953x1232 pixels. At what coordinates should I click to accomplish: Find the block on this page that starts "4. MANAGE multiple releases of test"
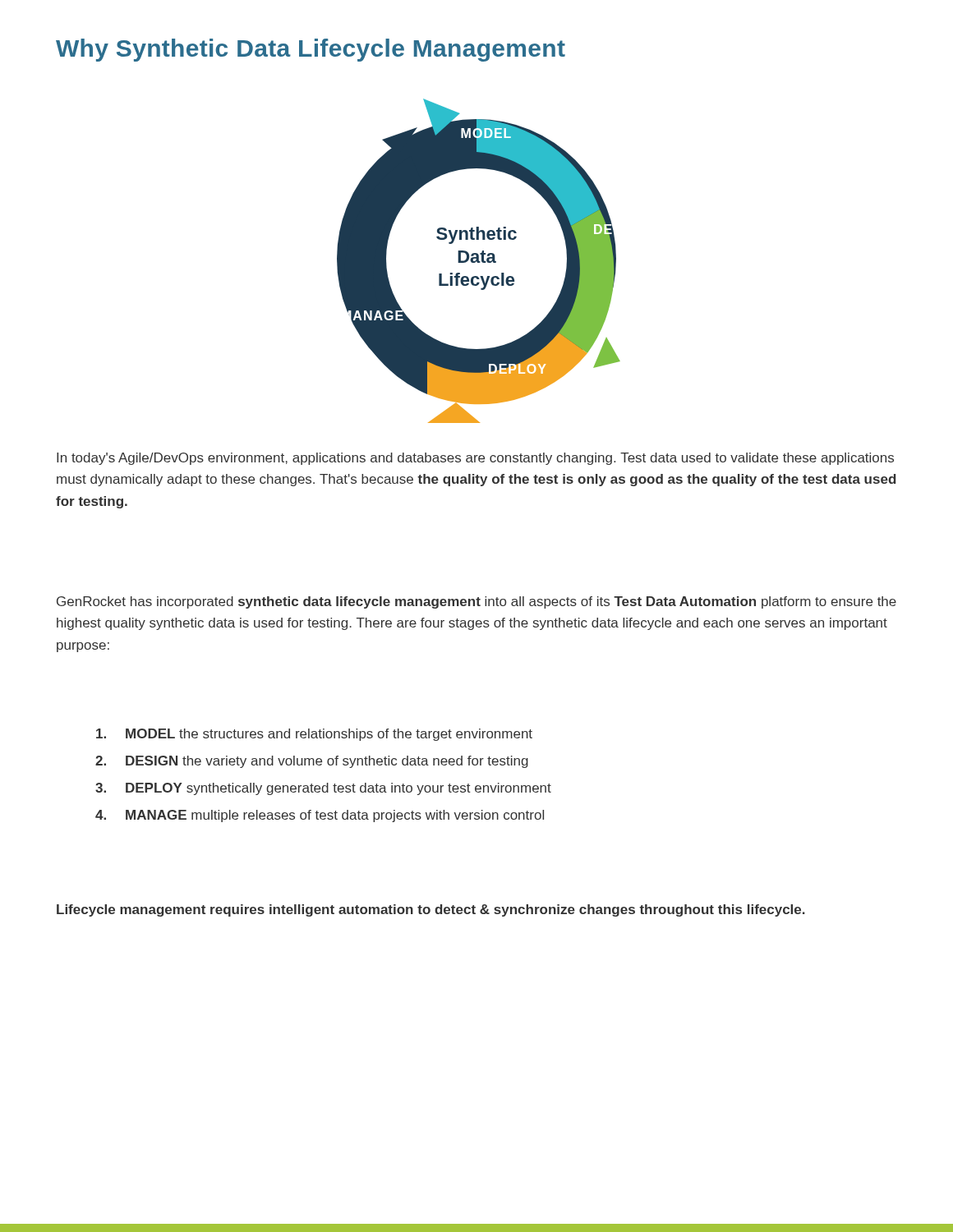pos(496,816)
